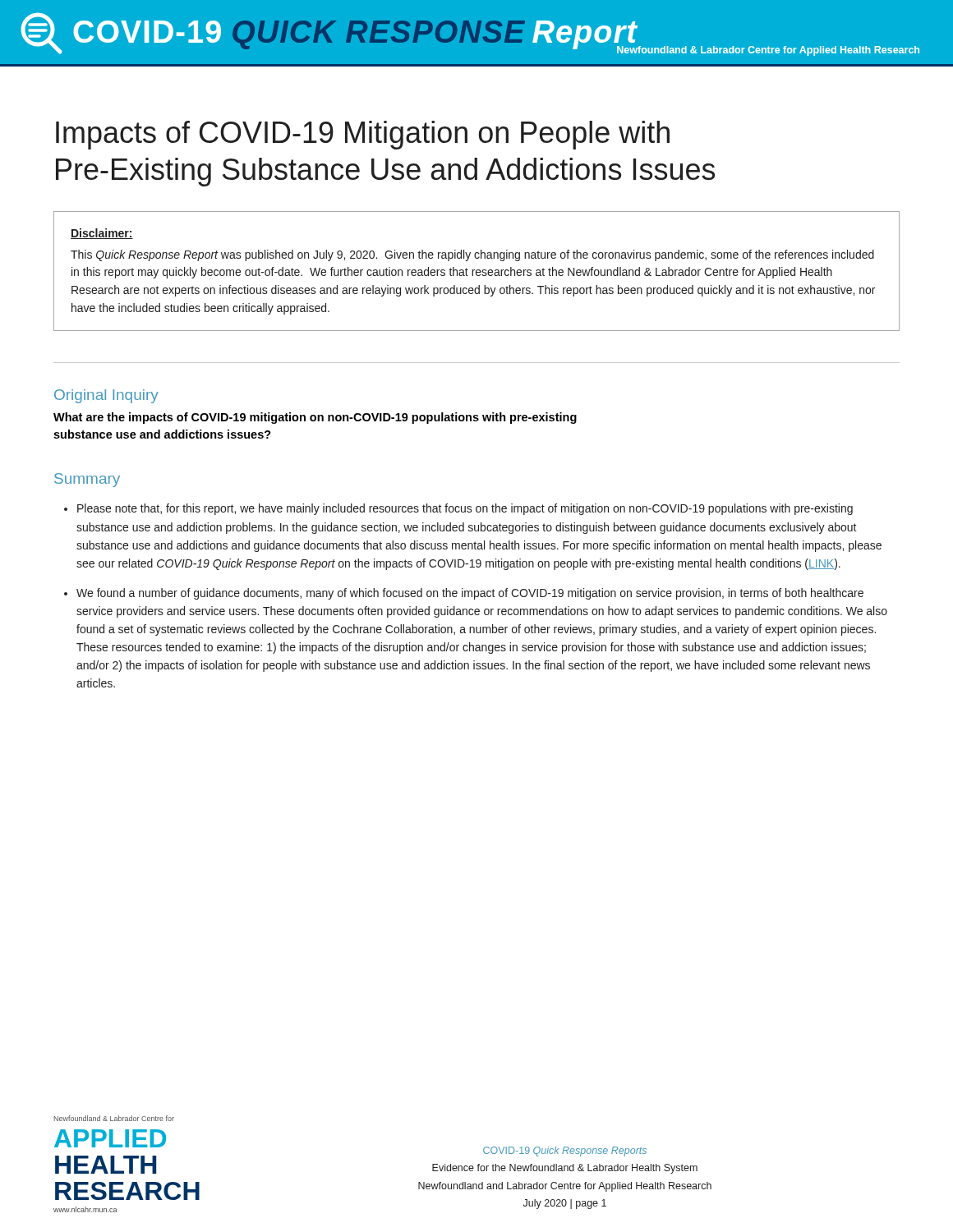Click the passage that begins "What are the impacts of COVID-19 mitigation on"
This screenshot has width=953, height=1232.
coord(476,427)
